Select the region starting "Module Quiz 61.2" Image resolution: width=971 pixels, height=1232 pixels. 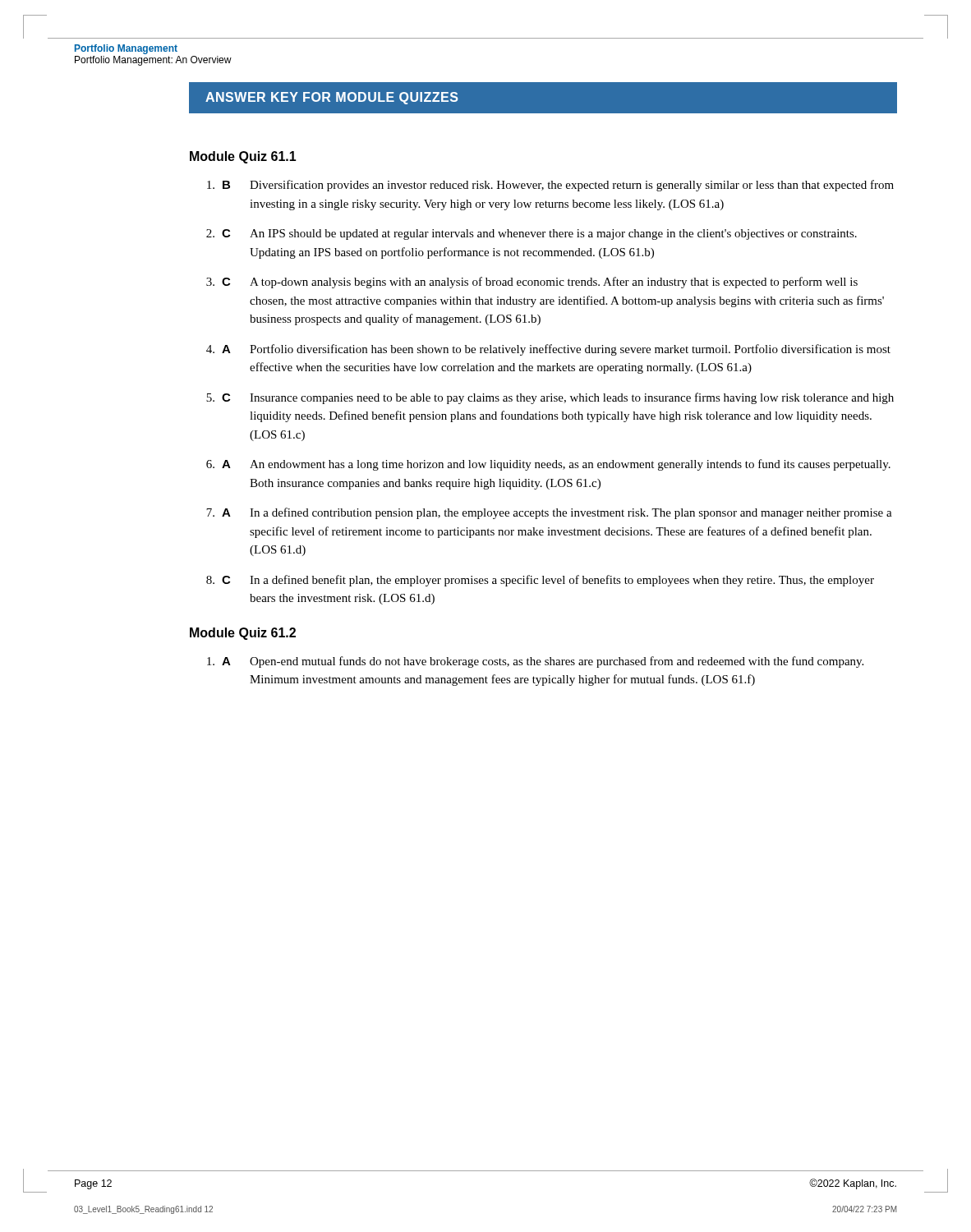[243, 632]
